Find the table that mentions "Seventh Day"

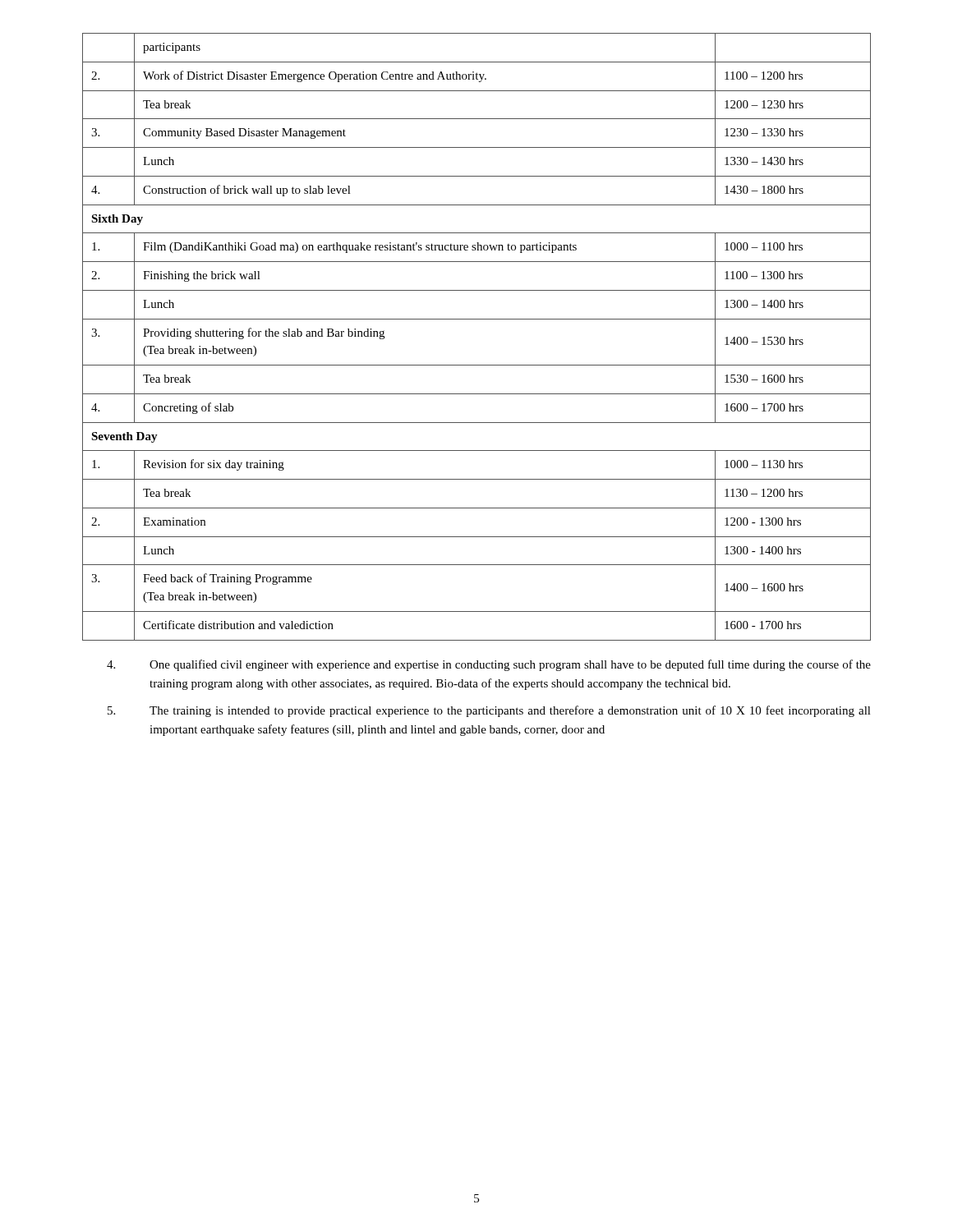476,337
